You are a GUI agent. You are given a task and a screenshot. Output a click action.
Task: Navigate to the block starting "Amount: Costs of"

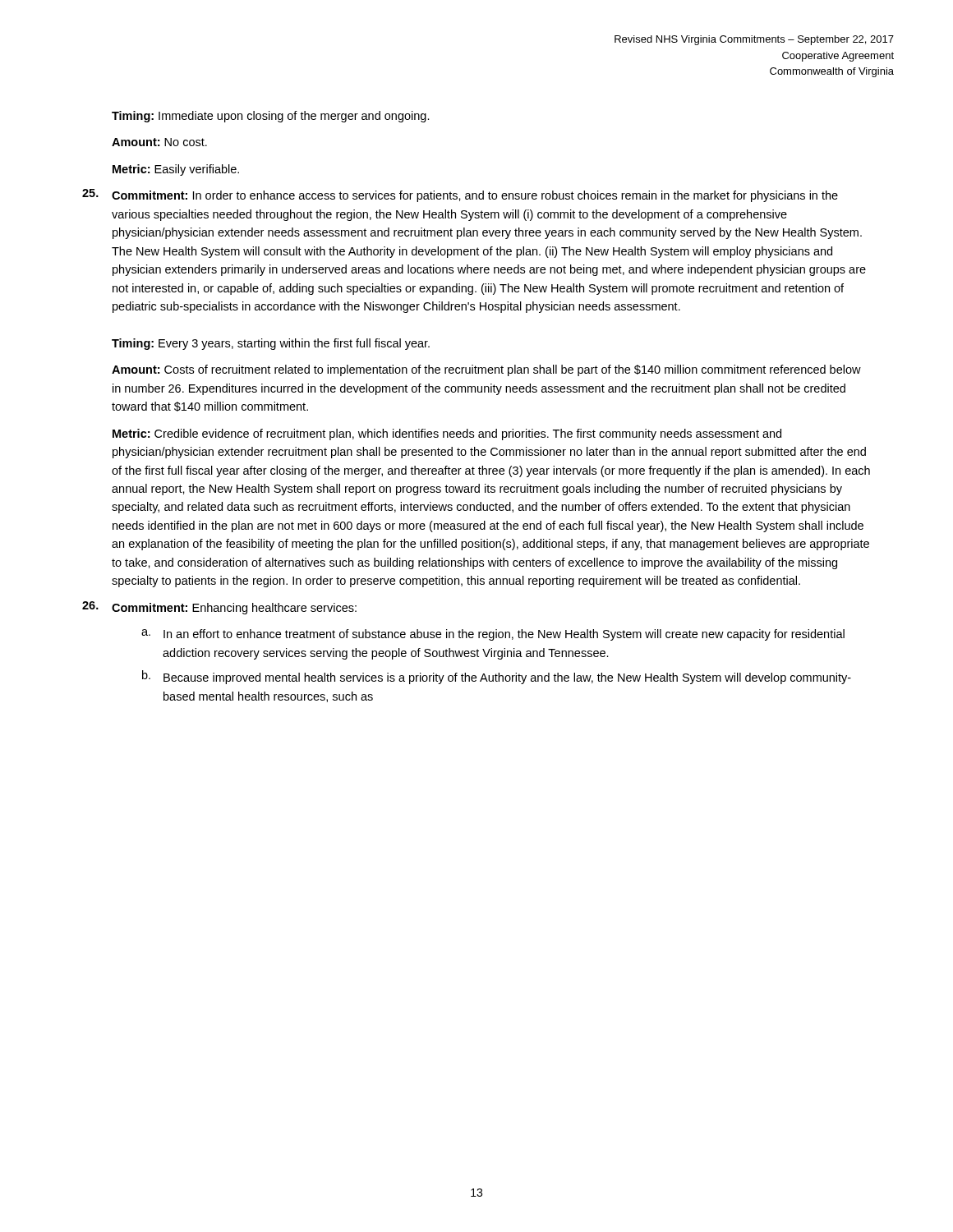491,388
